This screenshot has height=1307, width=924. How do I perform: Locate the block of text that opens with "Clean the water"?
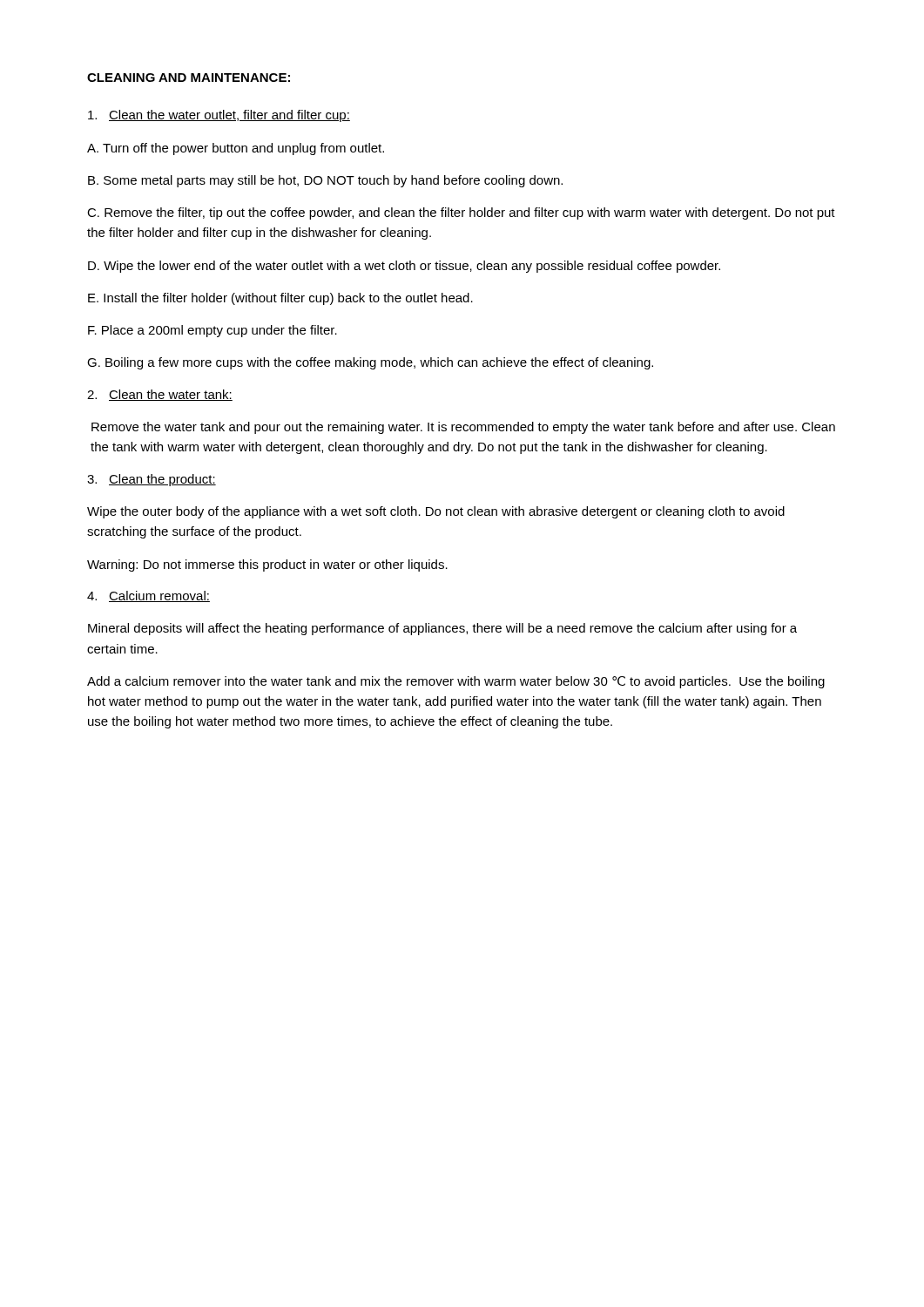(x=219, y=115)
